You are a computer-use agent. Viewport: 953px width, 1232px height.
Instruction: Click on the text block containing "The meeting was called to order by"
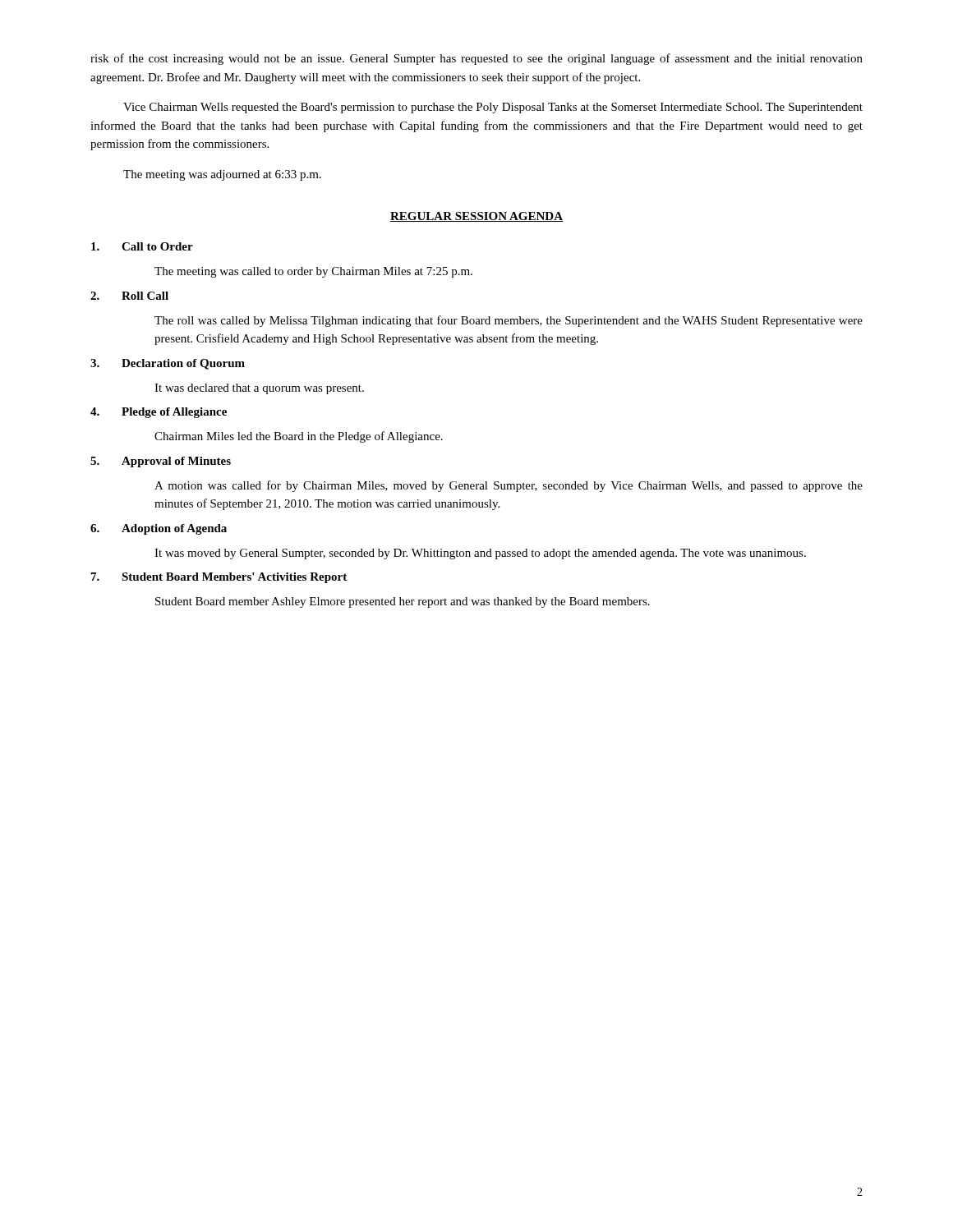point(314,271)
